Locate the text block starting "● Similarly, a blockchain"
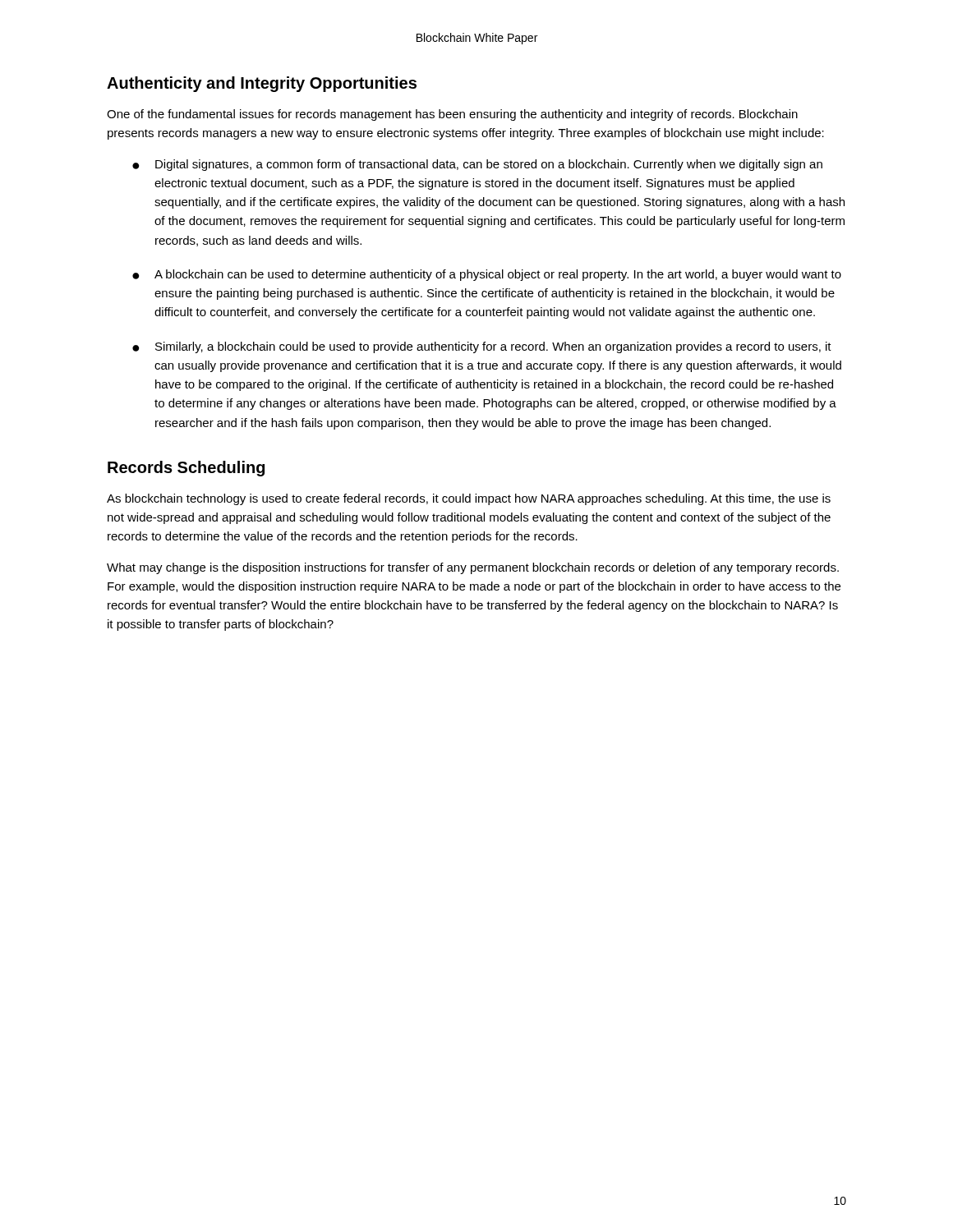The image size is (953, 1232). [x=476, y=384]
